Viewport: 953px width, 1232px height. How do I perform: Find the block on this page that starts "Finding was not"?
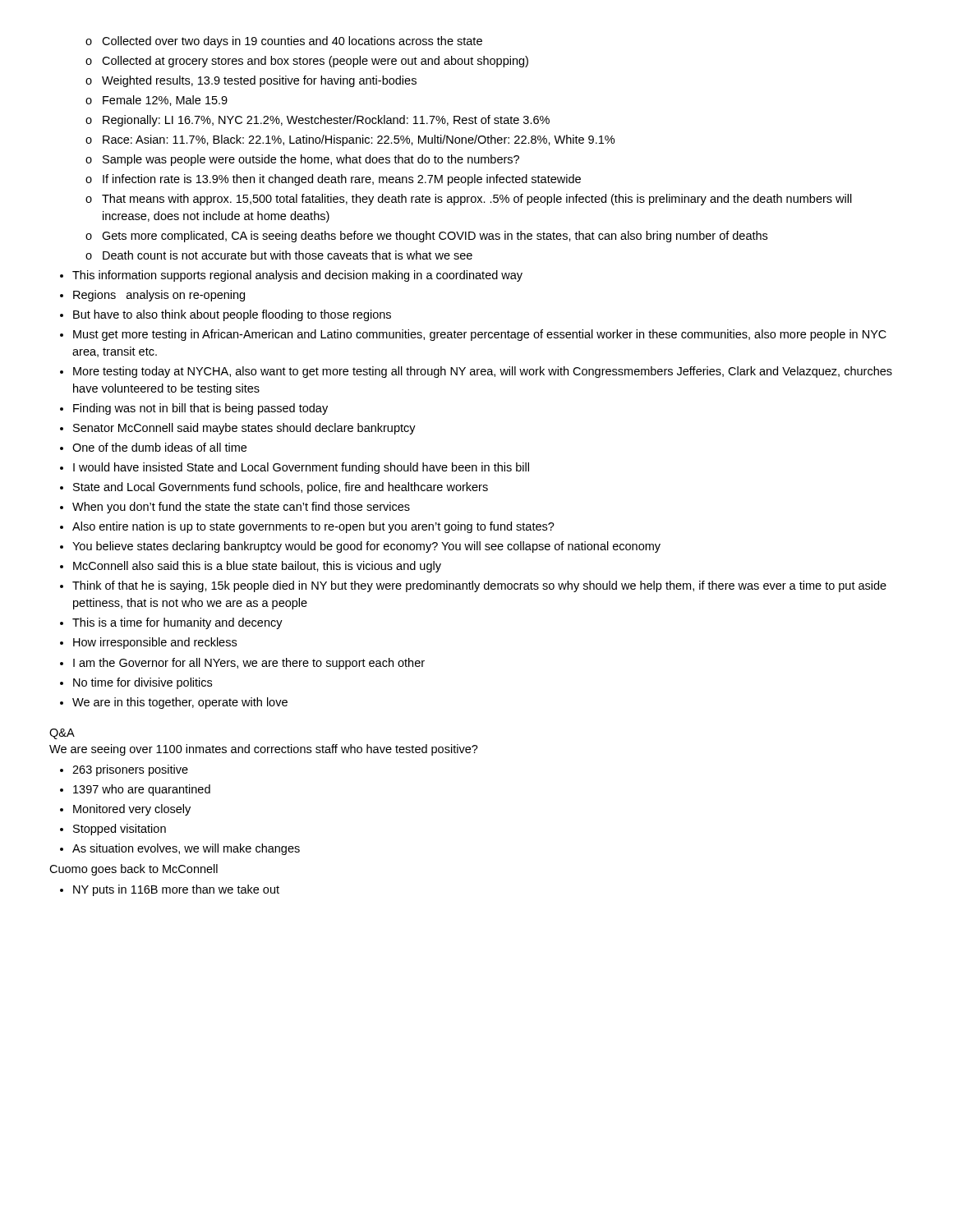click(x=200, y=408)
